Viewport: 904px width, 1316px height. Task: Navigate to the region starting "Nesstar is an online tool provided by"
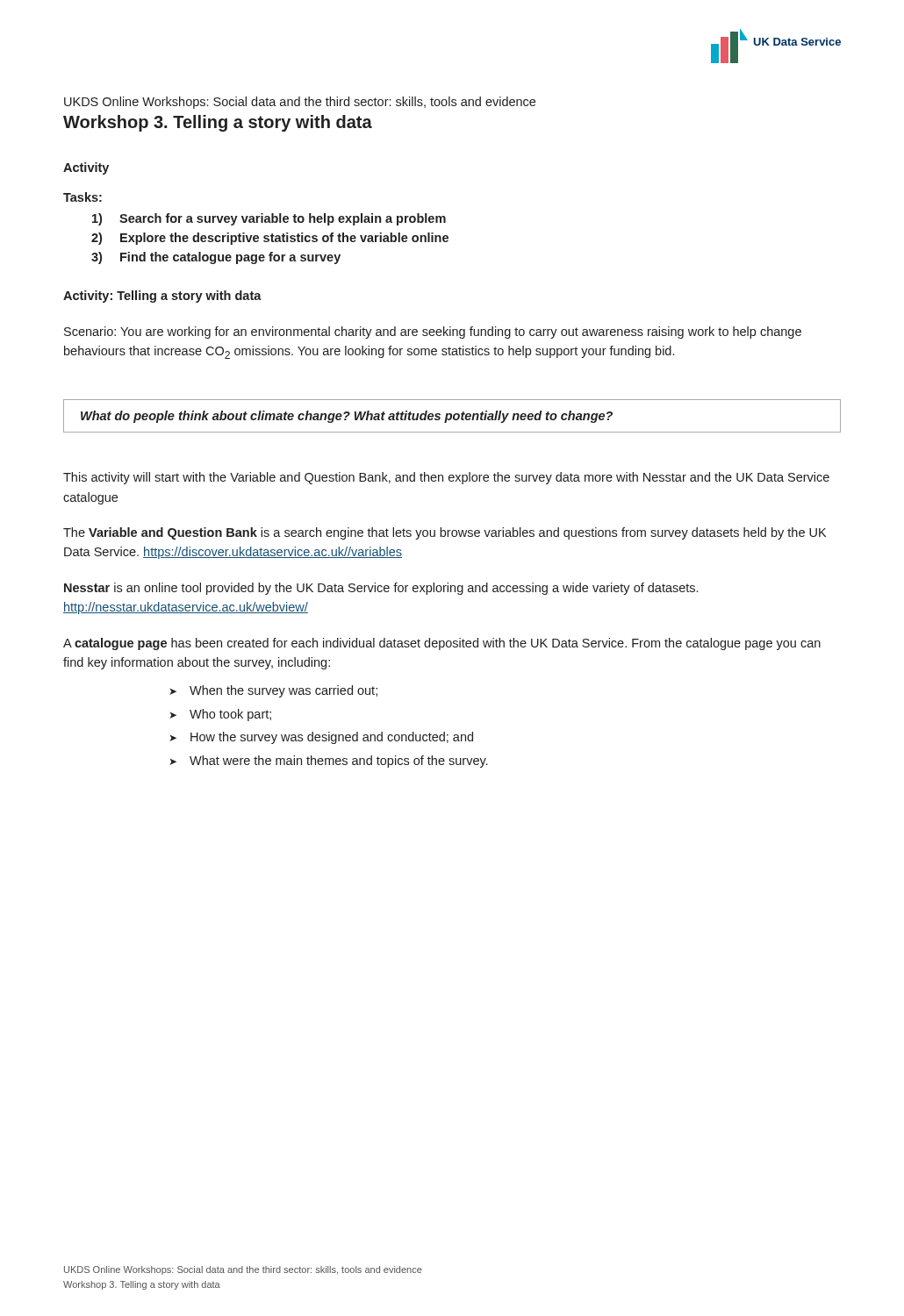pos(381,598)
